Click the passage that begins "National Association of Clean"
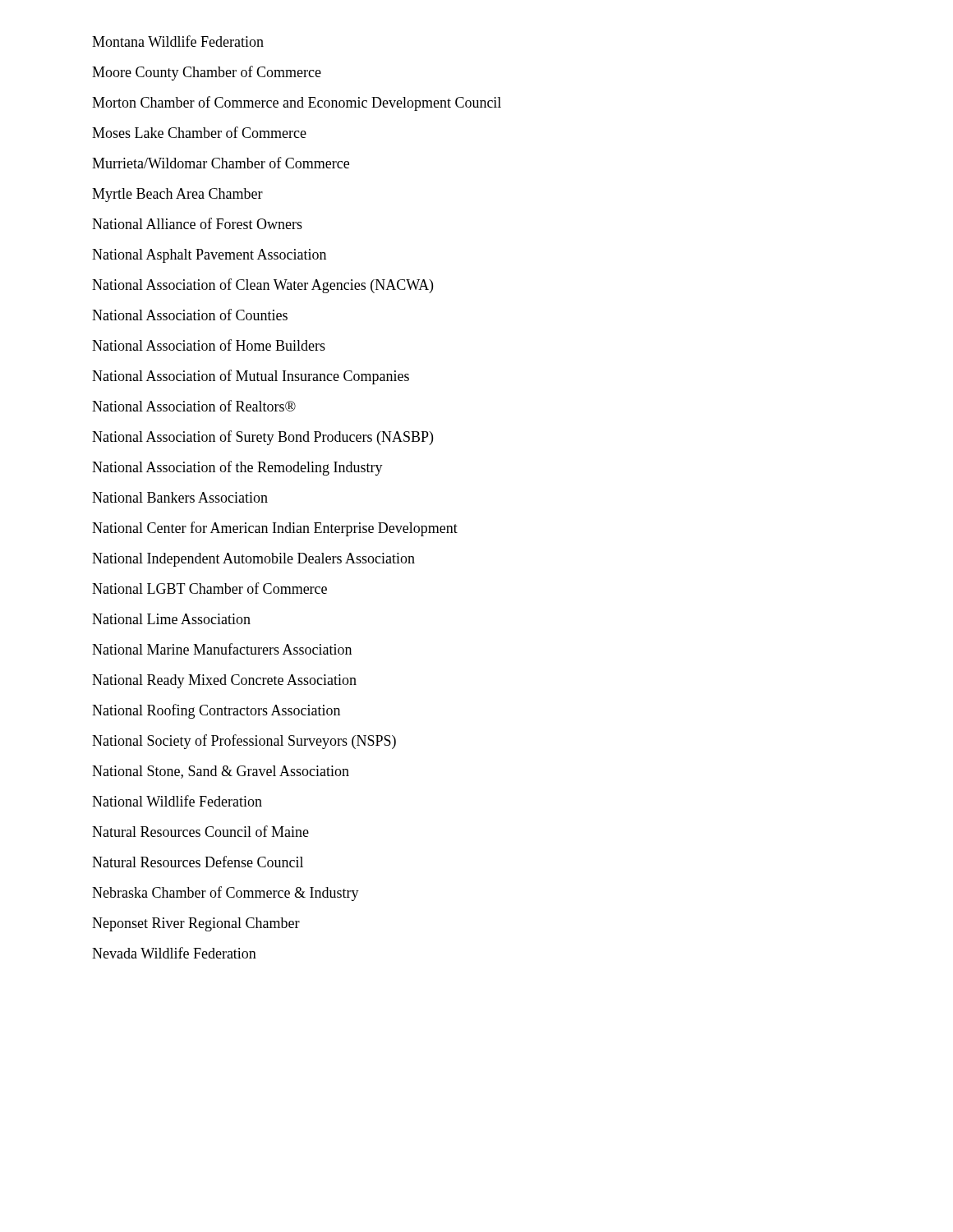 pos(263,285)
